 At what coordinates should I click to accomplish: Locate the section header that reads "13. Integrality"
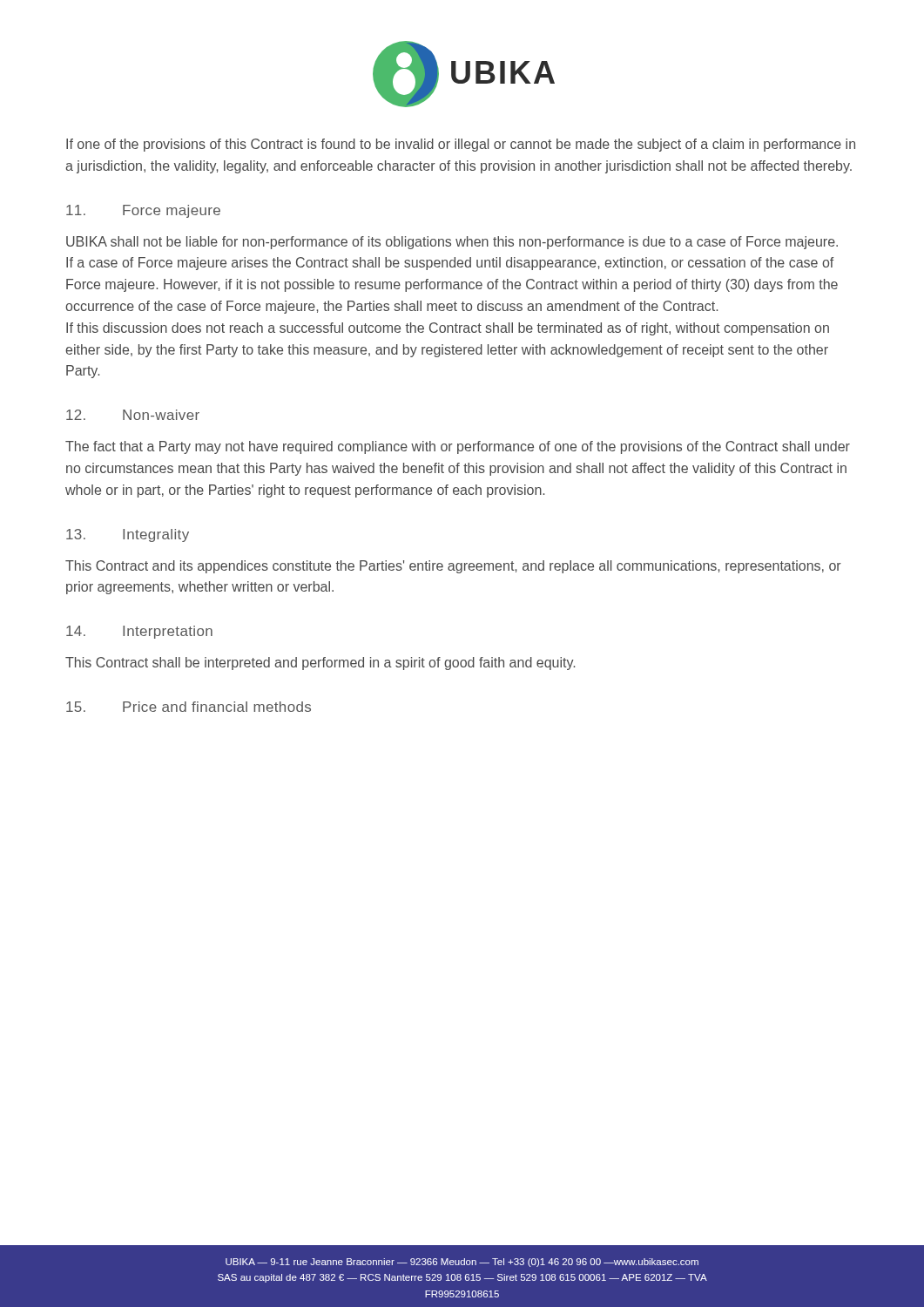127,535
